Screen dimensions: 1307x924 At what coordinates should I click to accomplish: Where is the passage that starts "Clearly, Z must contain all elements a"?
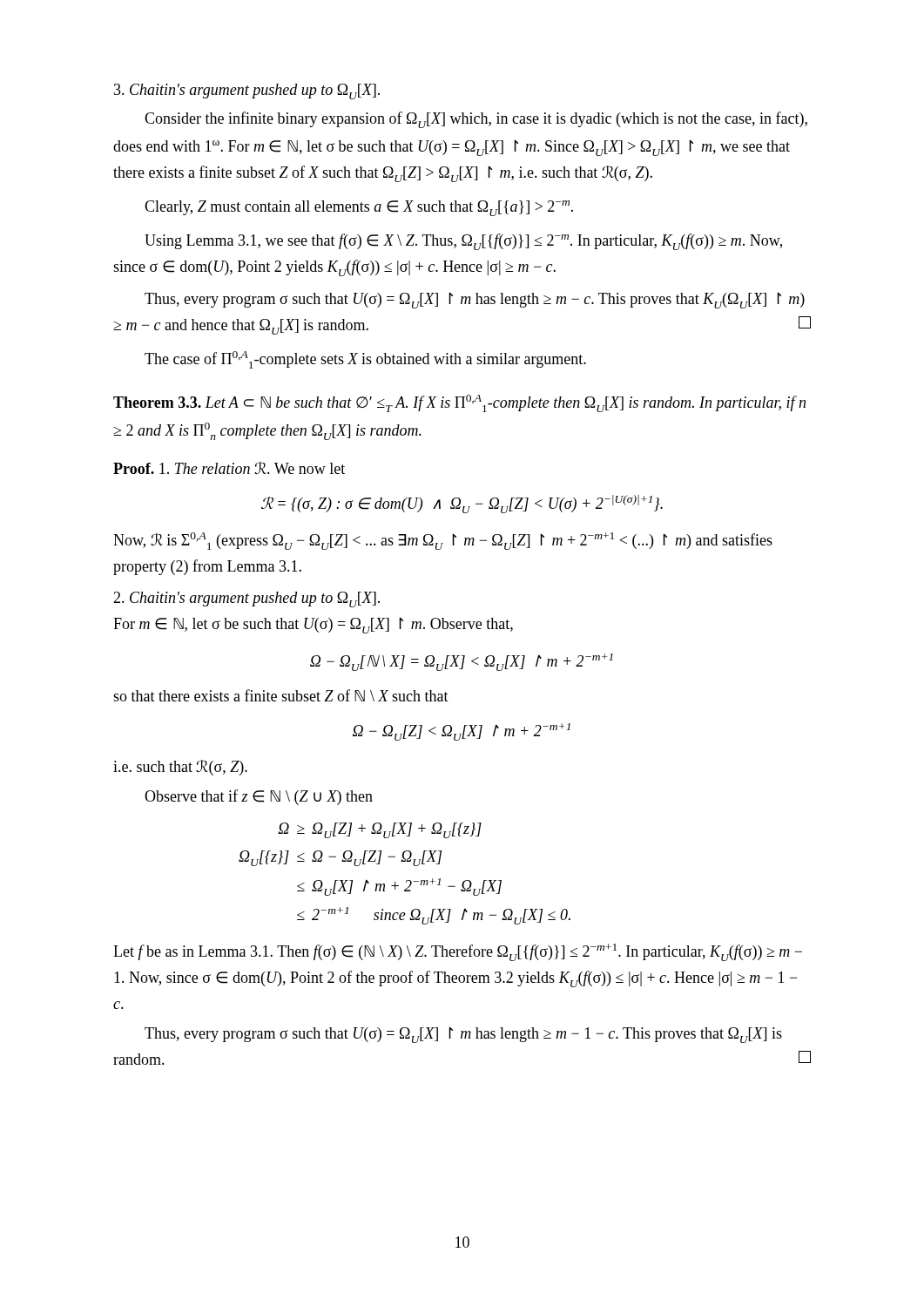[359, 207]
